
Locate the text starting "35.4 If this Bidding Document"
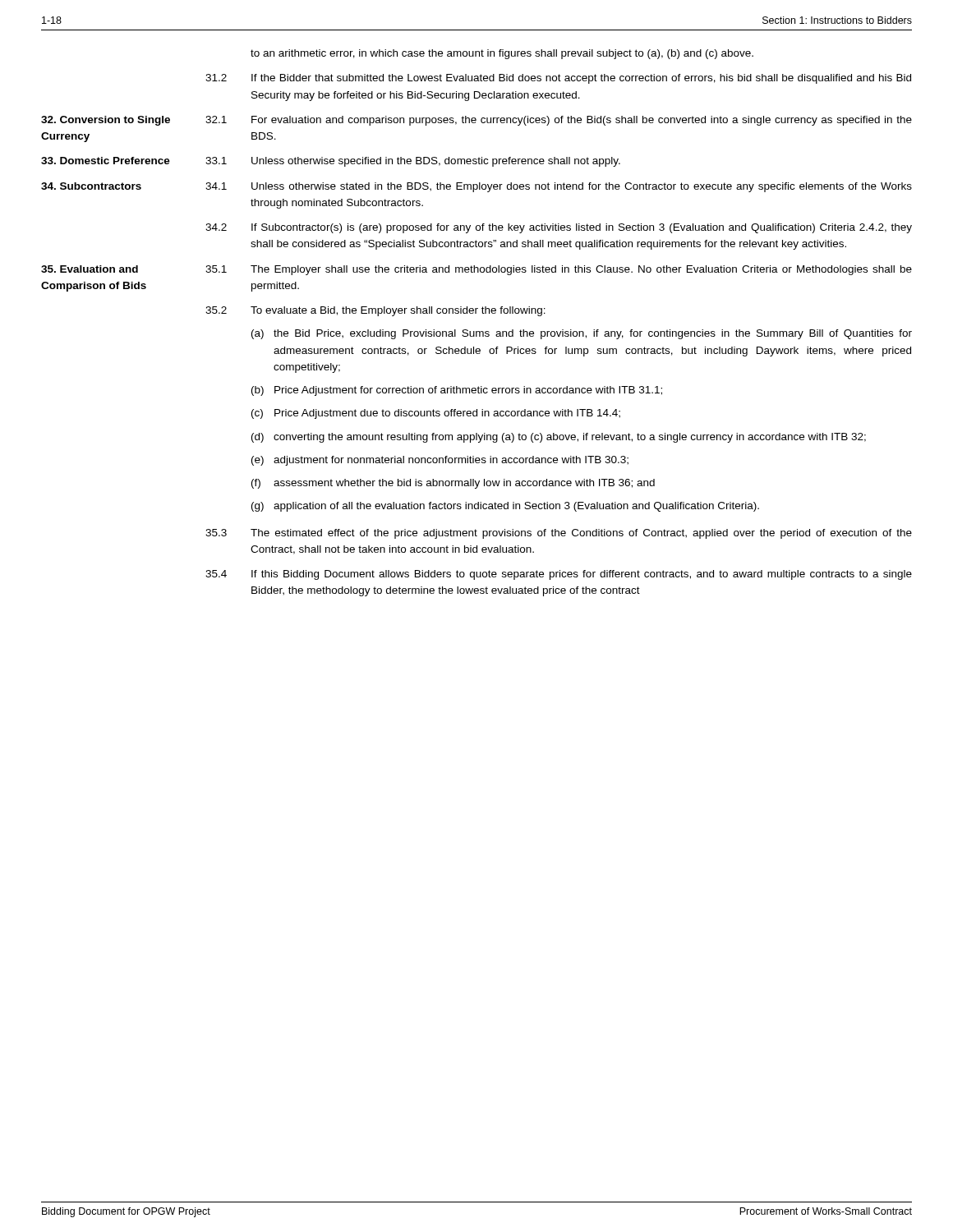coord(559,582)
